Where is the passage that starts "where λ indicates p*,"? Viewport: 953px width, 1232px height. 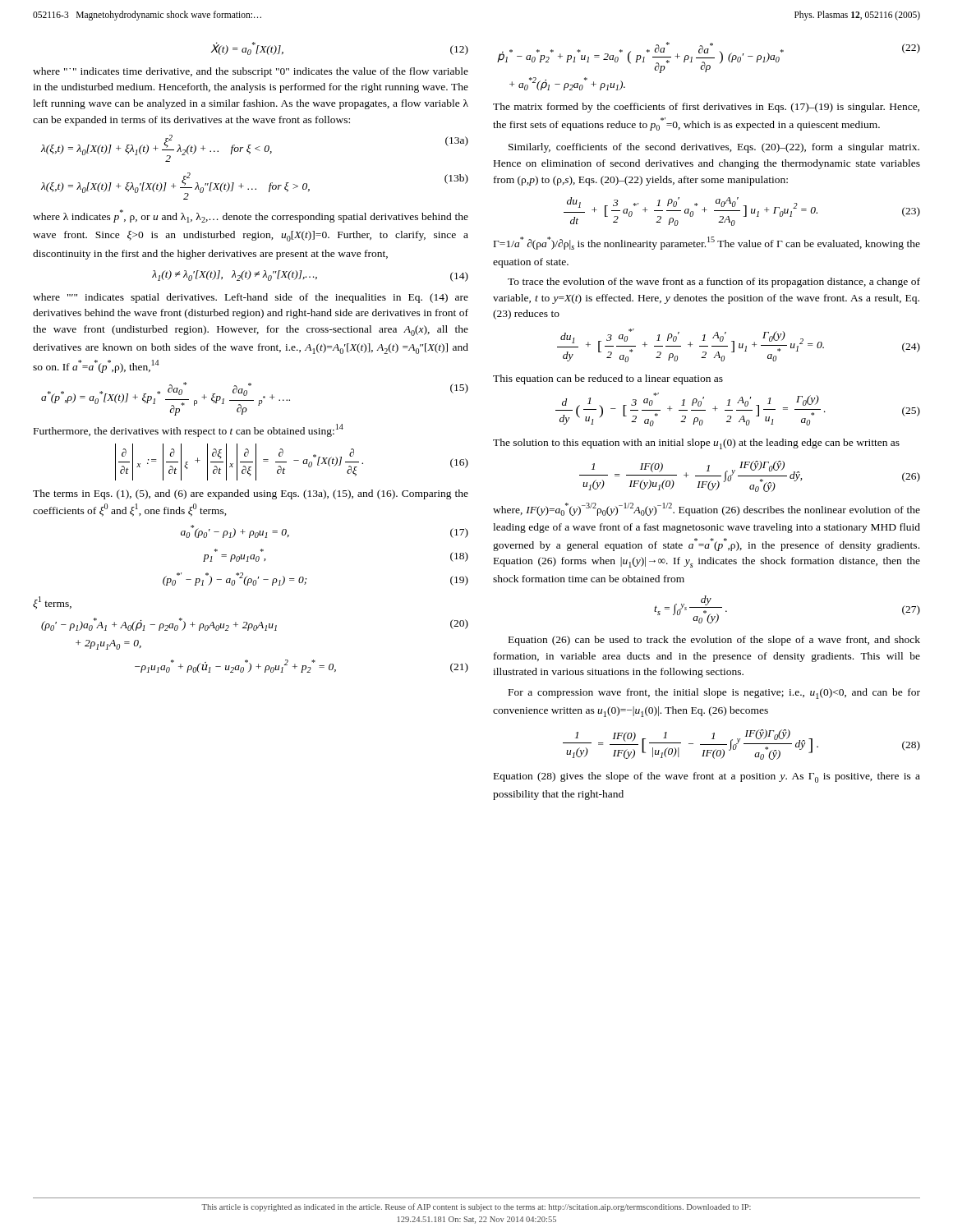click(251, 234)
